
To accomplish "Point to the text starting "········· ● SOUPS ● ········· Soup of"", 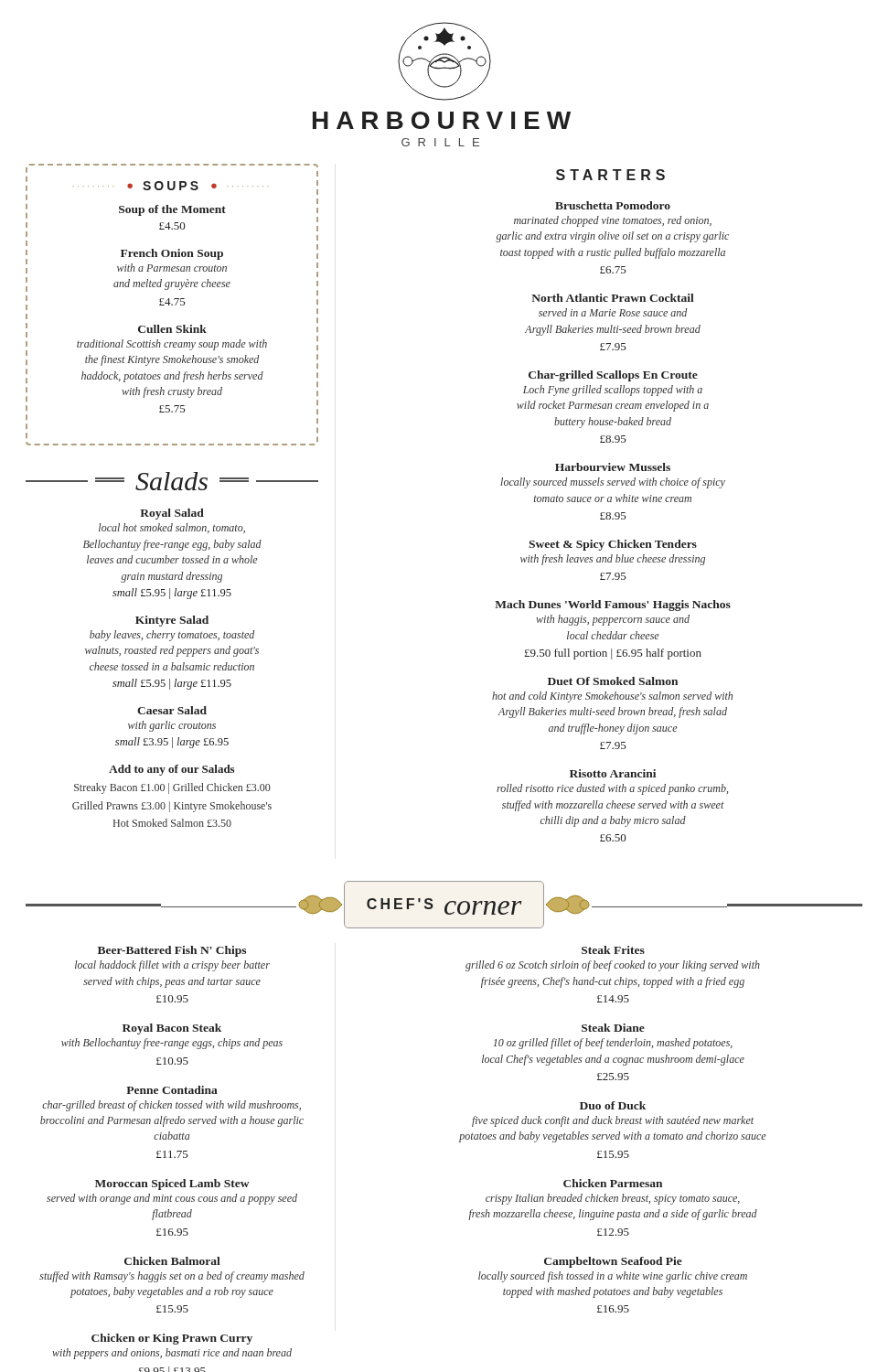I will [172, 297].
